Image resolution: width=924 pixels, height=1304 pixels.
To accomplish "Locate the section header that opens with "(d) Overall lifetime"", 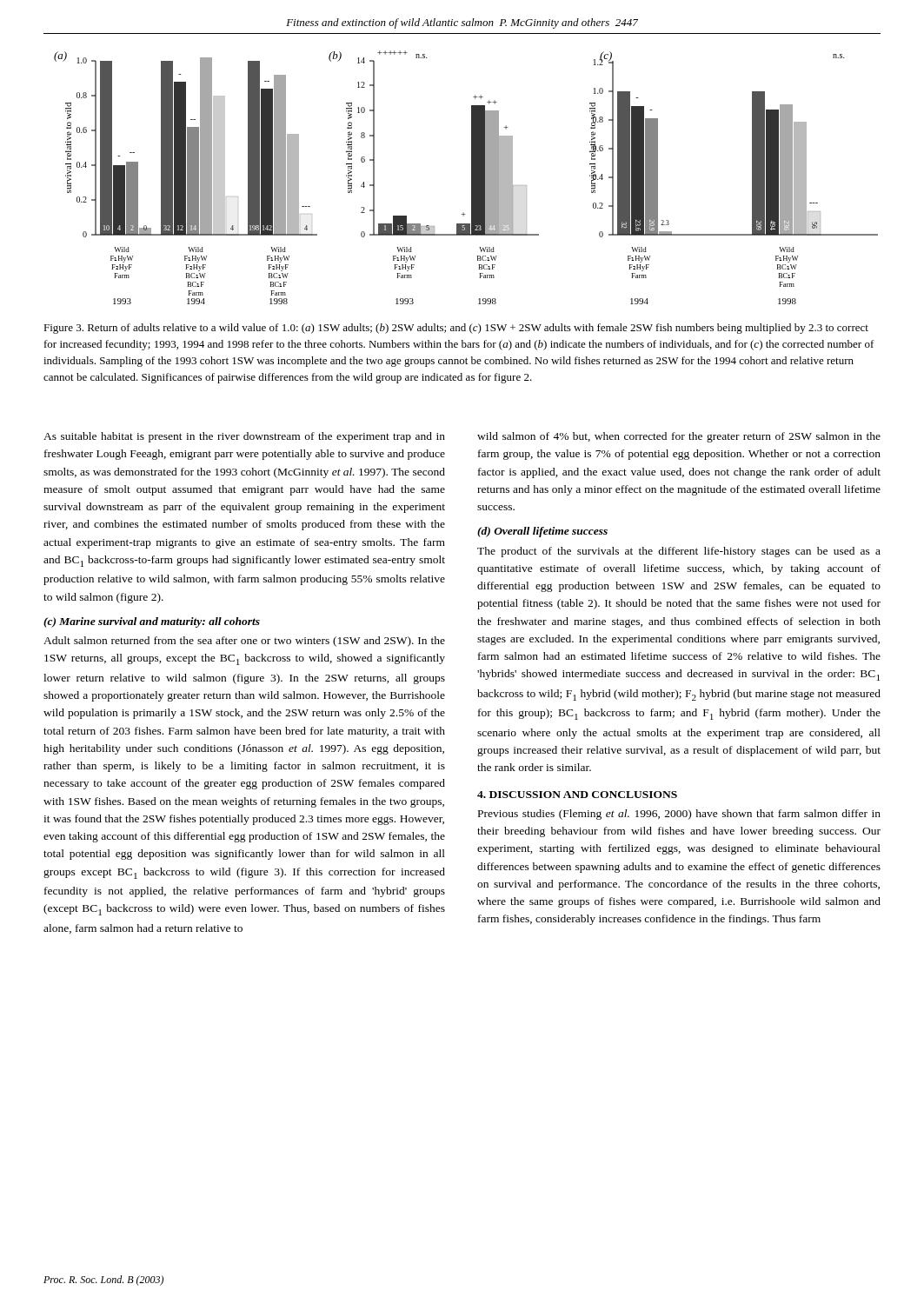I will point(543,531).
